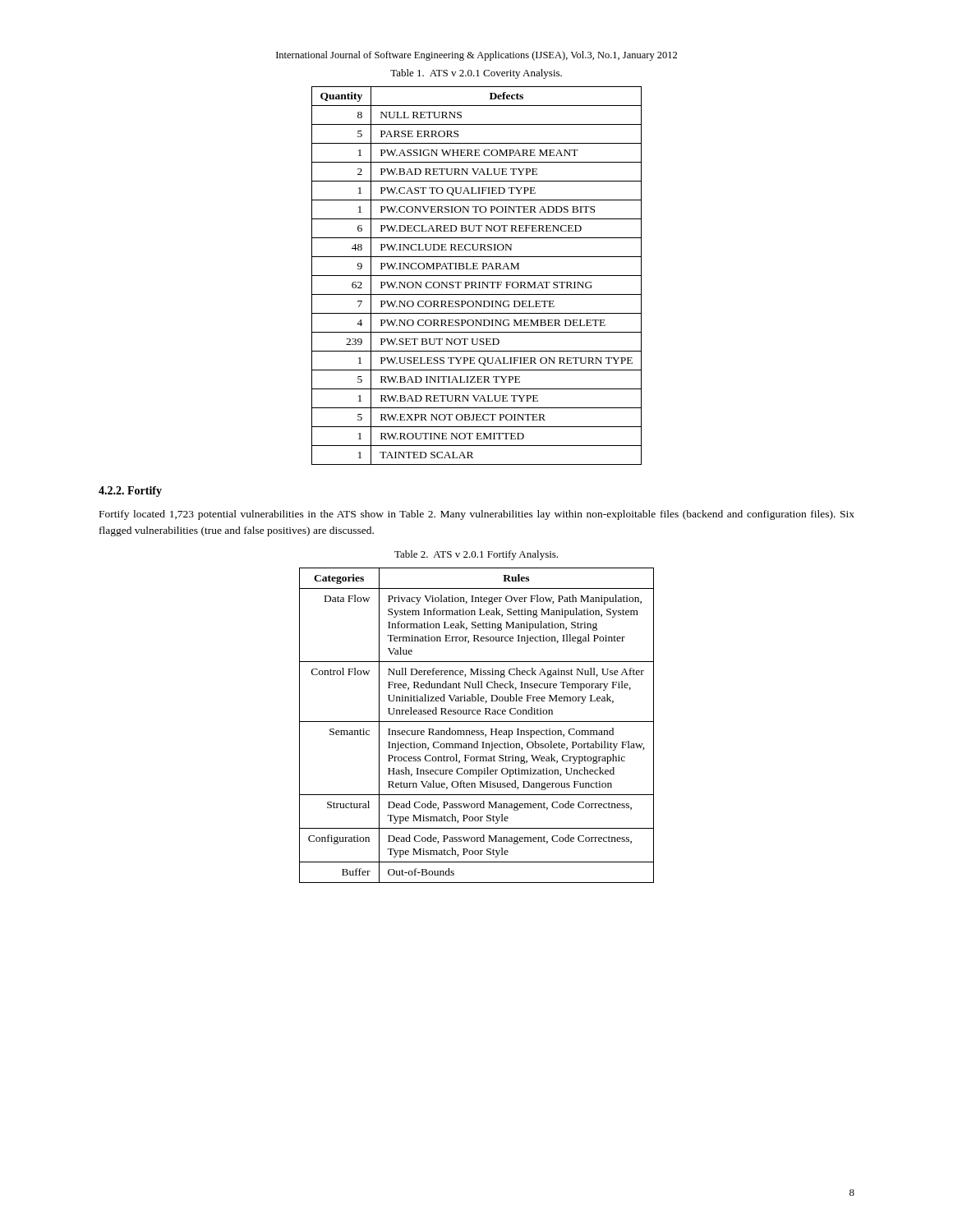Locate the block of text that opens with "Fortify located 1,723 potential vulnerabilities in the"
This screenshot has width=953, height=1232.
click(476, 522)
